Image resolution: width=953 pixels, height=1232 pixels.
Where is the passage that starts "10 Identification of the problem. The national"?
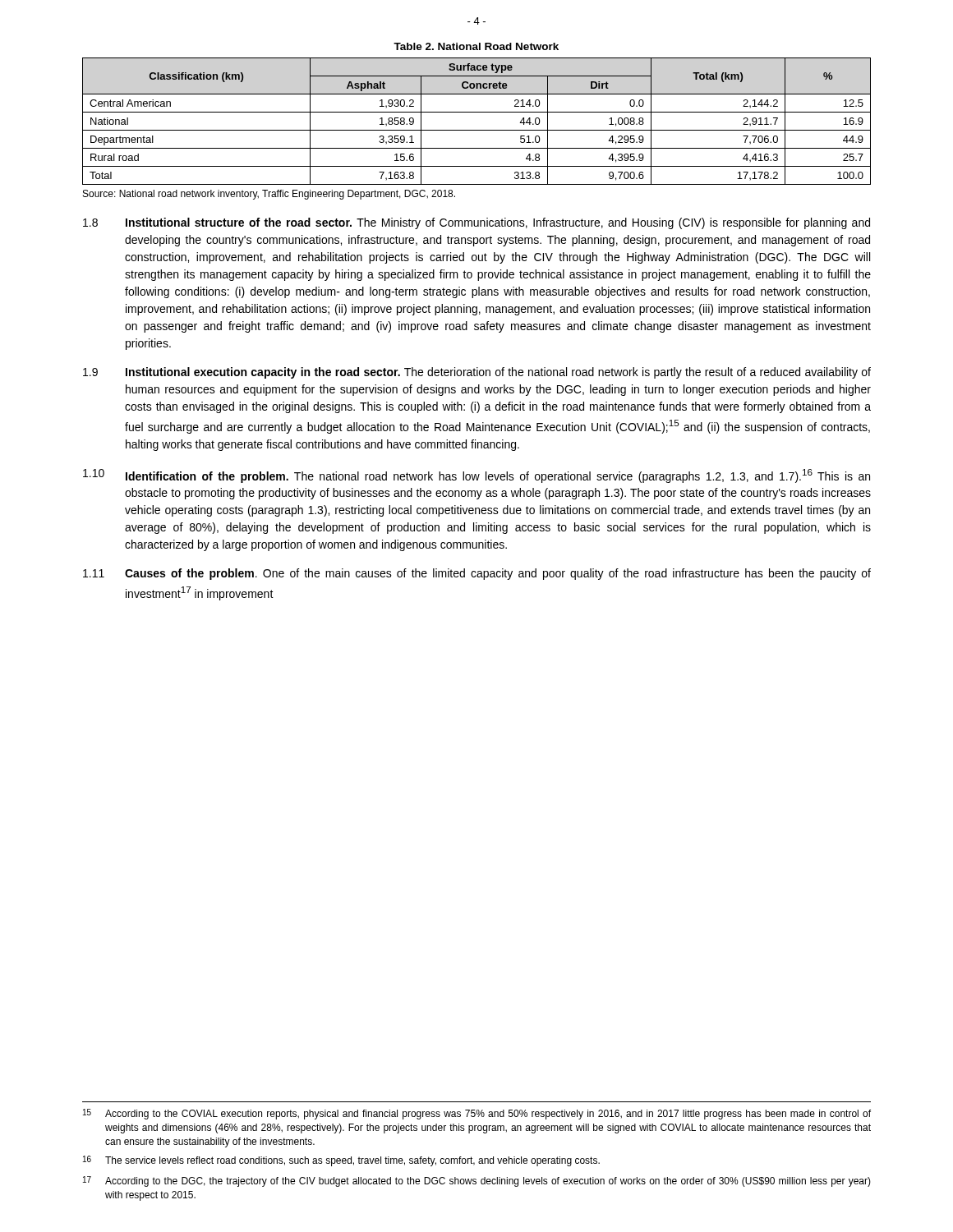click(476, 509)
